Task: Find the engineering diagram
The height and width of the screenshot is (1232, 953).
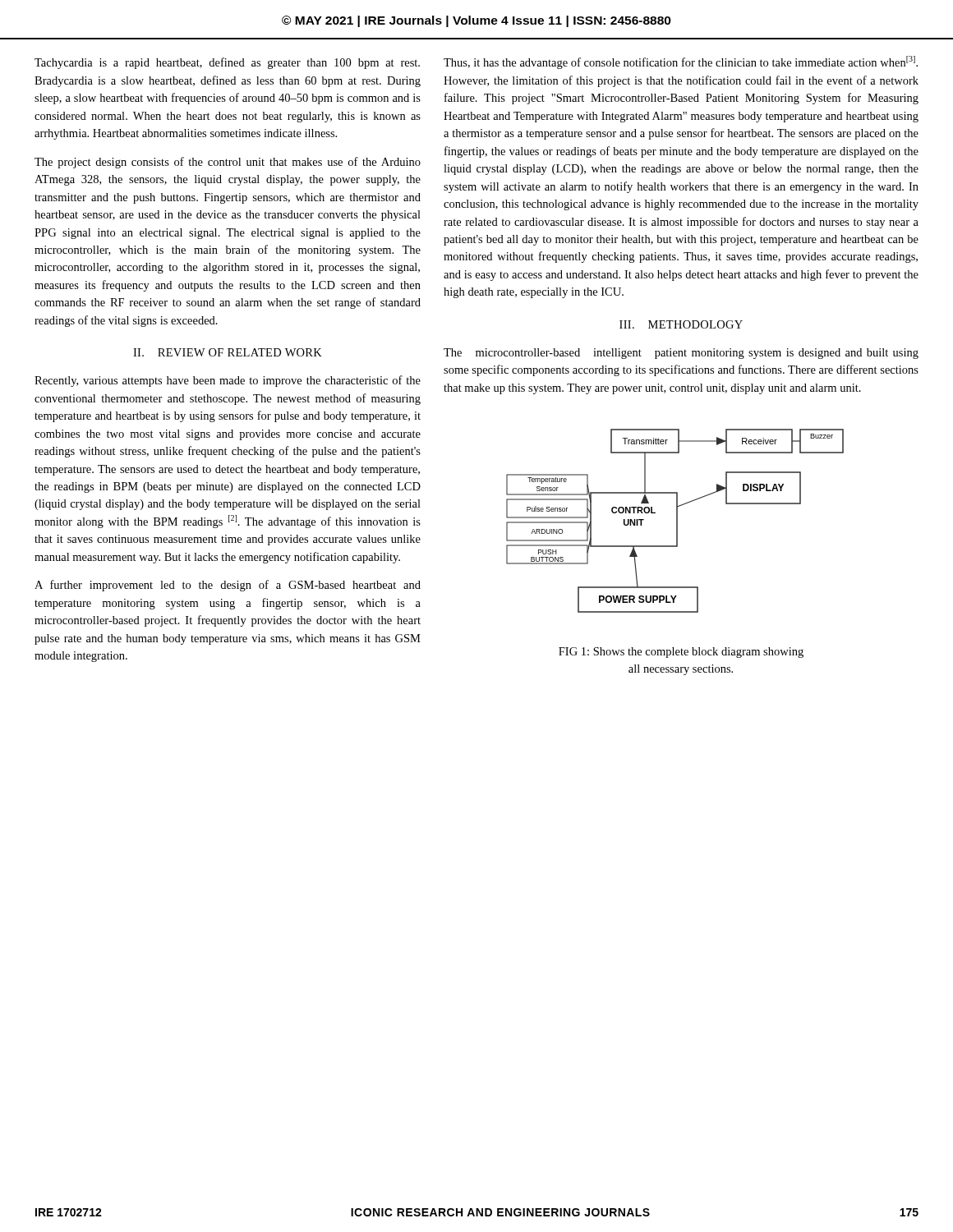Action: pyautogui.click(x=681, y=526)
